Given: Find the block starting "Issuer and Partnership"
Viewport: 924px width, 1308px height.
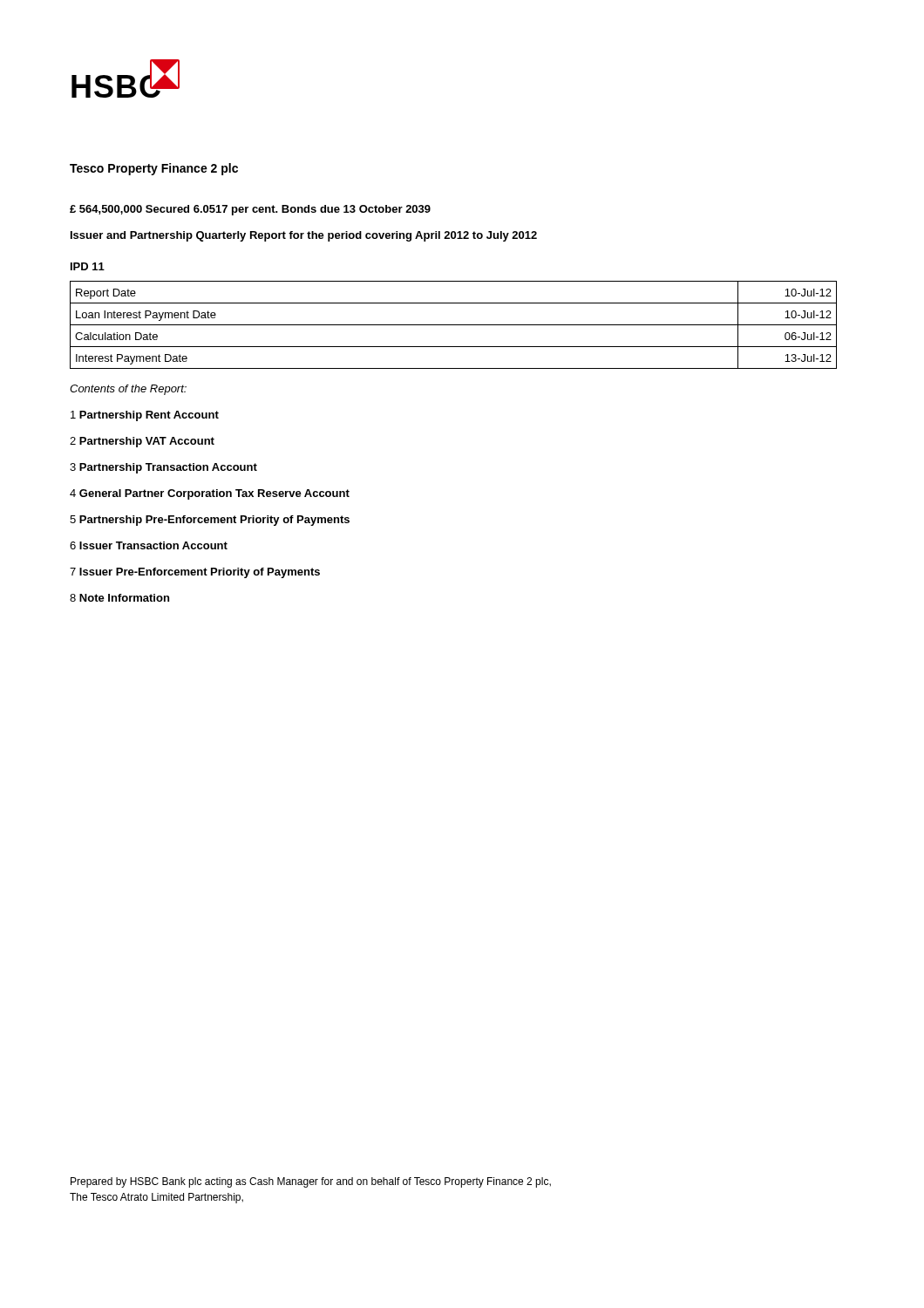Looking at the screenshot, I should tap(303, 235).
